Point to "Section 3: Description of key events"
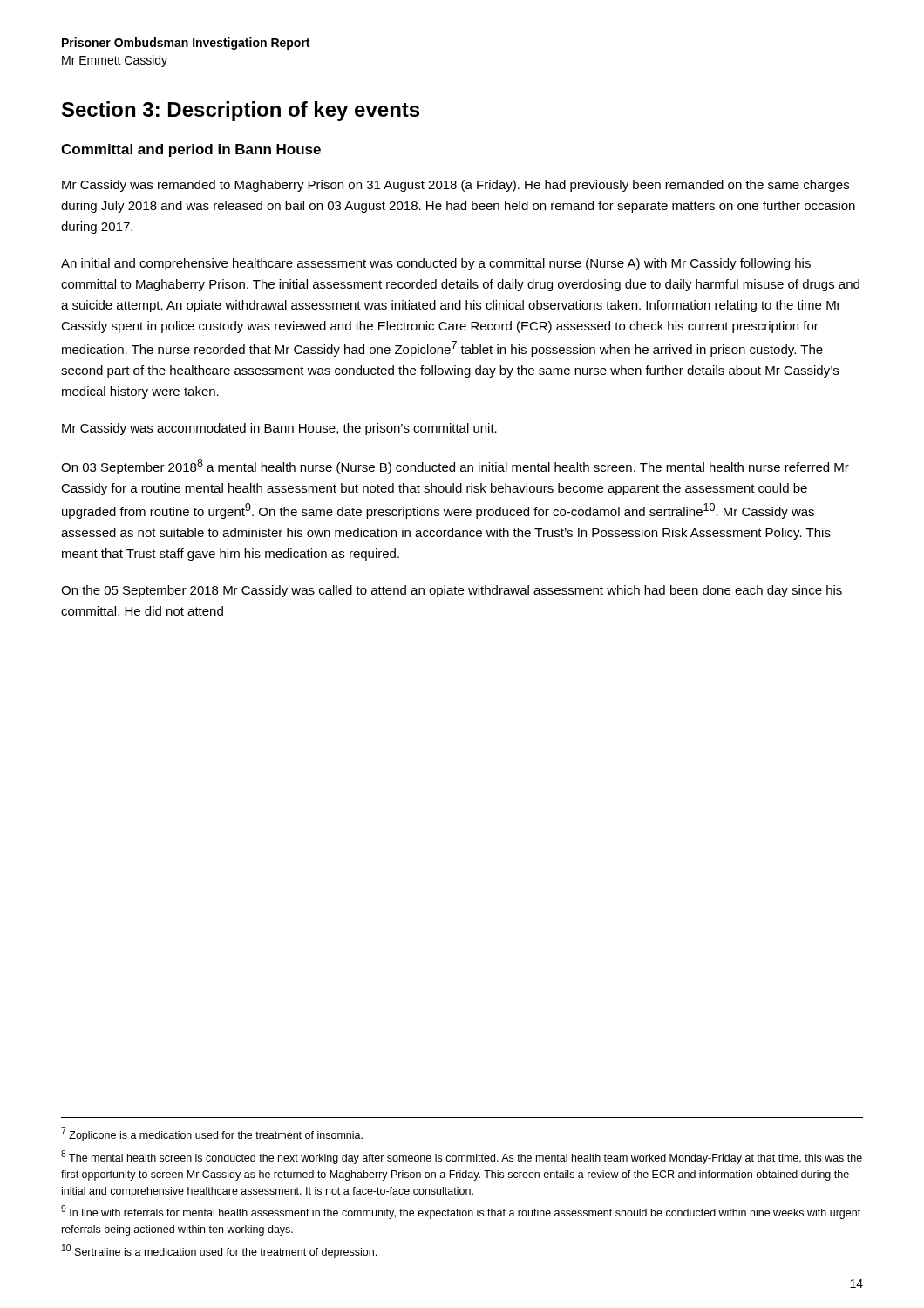Viewport: 924px width, 1308px height. (241, 110)
